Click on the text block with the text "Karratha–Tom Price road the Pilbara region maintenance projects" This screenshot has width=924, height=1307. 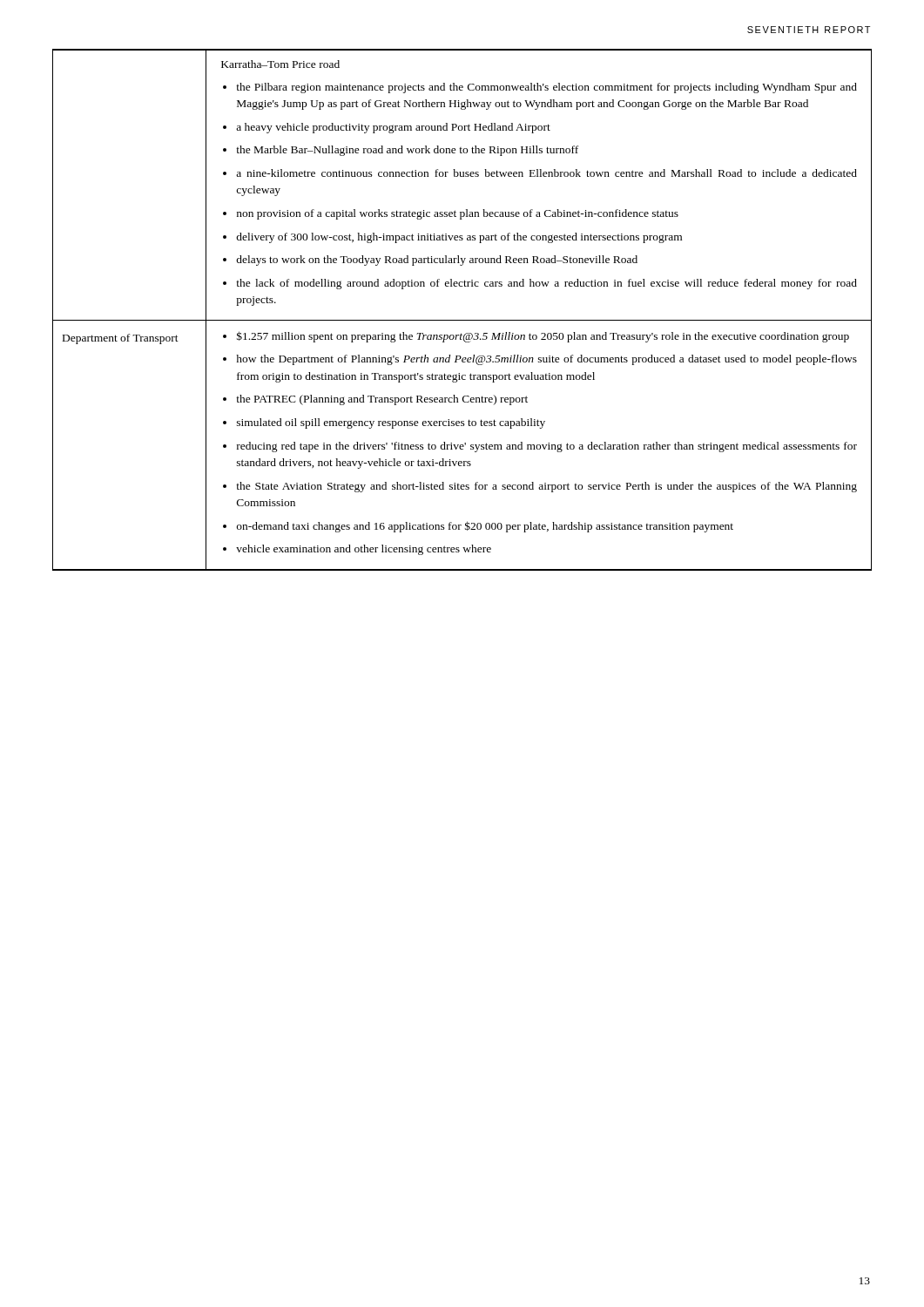(x=537, y=182)
